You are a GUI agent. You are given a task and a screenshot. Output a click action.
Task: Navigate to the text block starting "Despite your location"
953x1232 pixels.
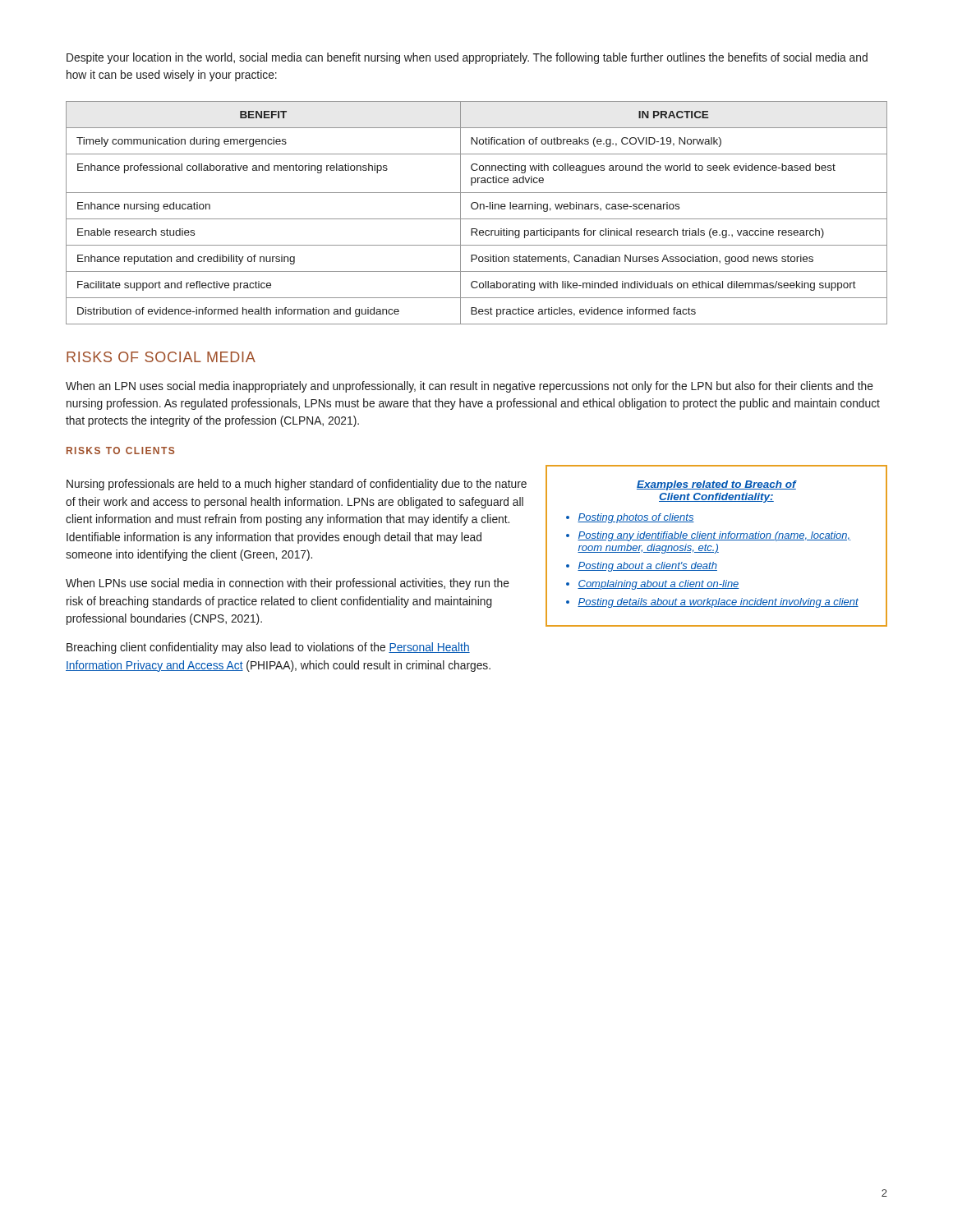tap(476, 67)
